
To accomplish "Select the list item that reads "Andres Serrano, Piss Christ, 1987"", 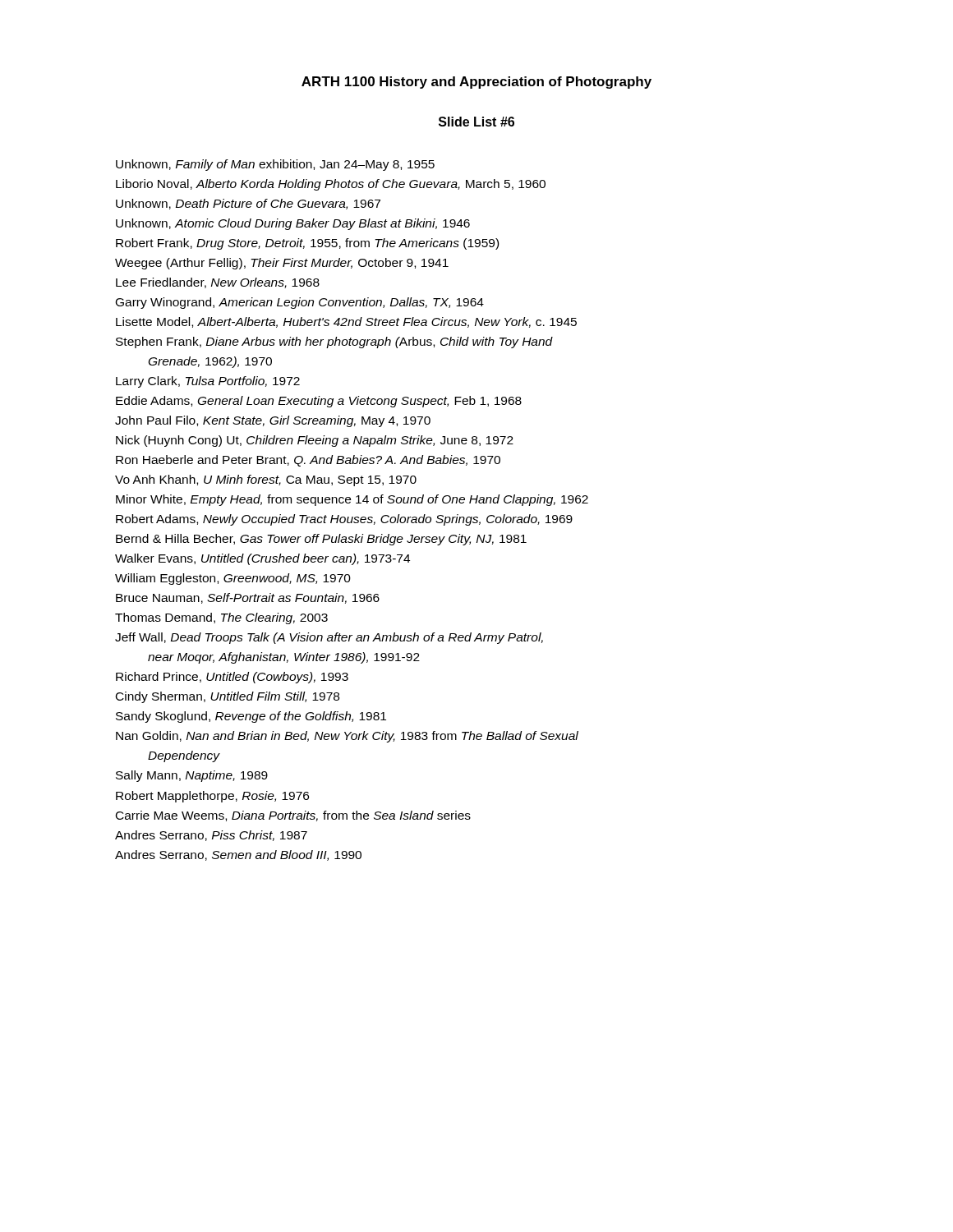I will [211, 834].
